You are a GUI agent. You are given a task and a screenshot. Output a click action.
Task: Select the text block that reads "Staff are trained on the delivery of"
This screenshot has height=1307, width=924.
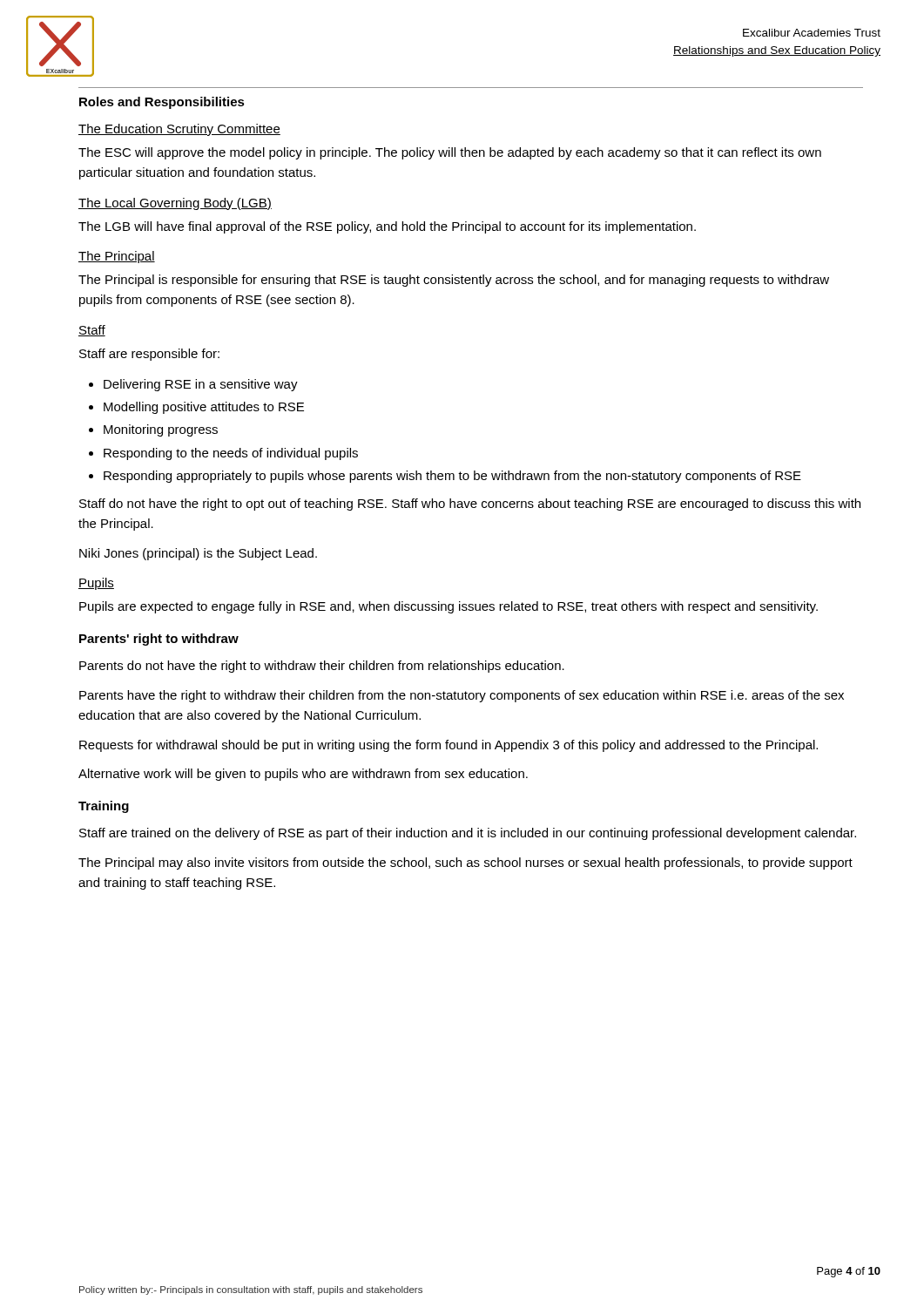[468, 833]
